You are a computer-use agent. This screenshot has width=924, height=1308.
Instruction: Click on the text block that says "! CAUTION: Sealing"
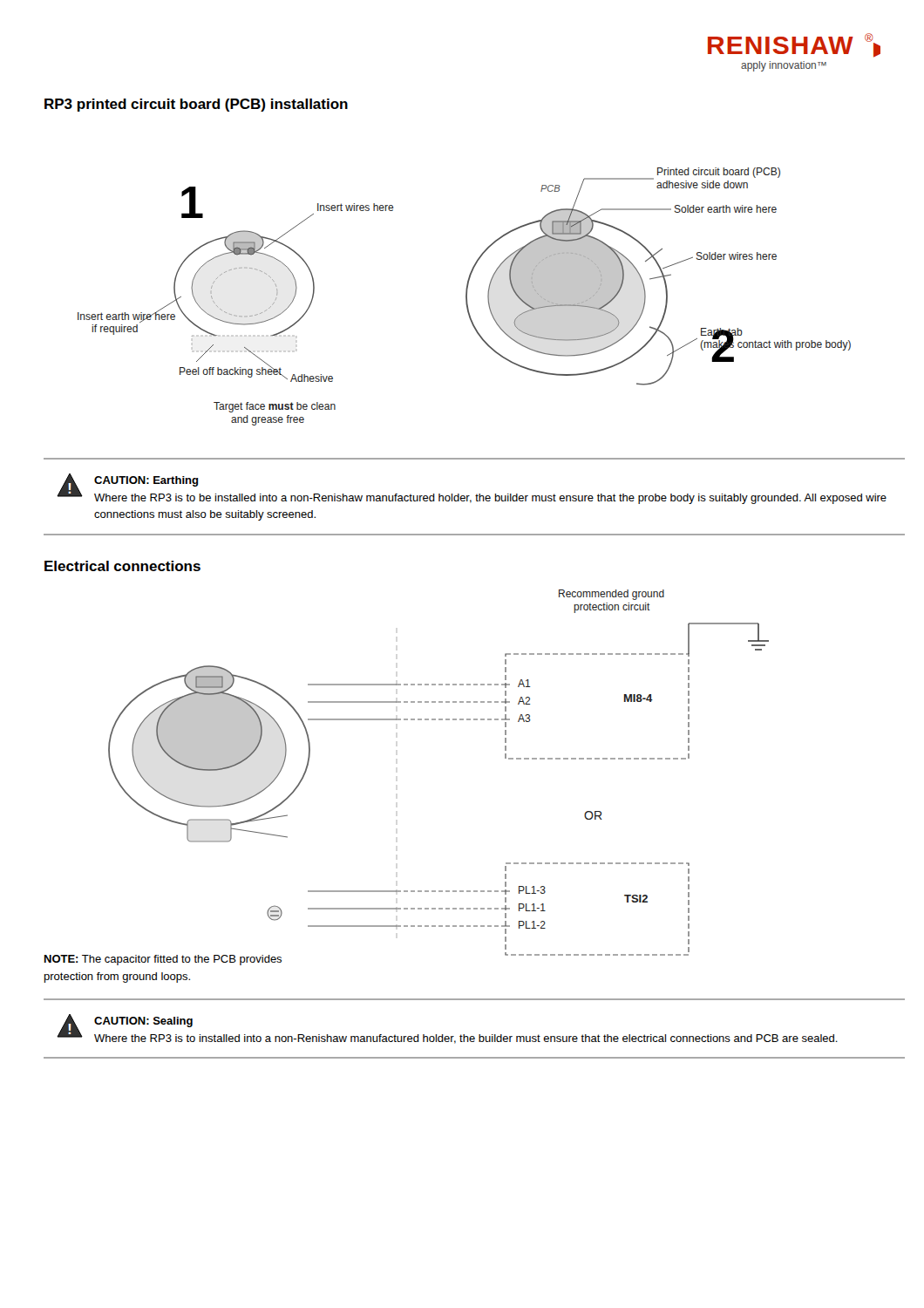(447, 1029)
